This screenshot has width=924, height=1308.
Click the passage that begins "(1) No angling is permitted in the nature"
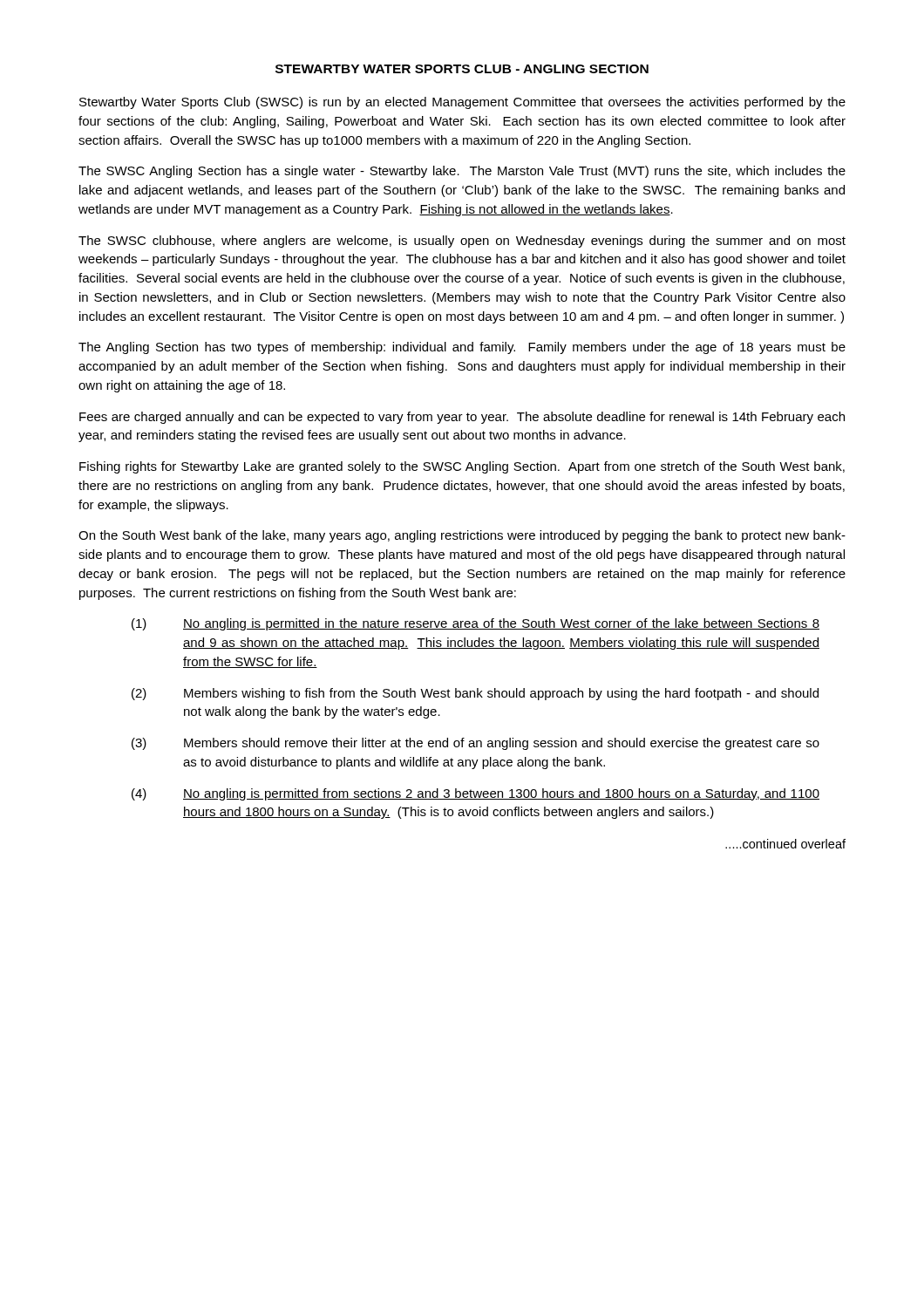click(475, 643)
